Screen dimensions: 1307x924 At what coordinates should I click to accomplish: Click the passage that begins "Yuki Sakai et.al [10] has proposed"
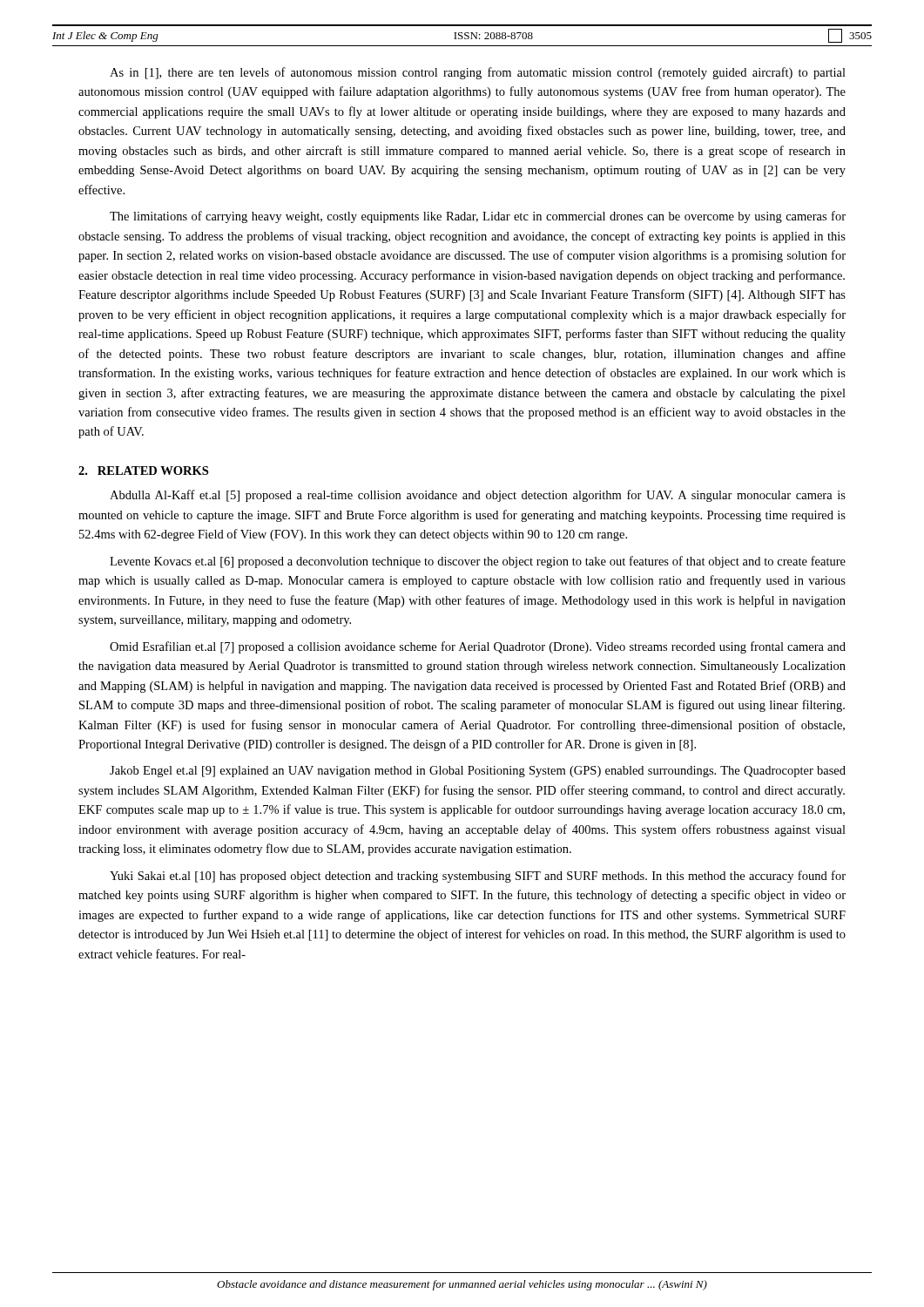pos(462,915)
